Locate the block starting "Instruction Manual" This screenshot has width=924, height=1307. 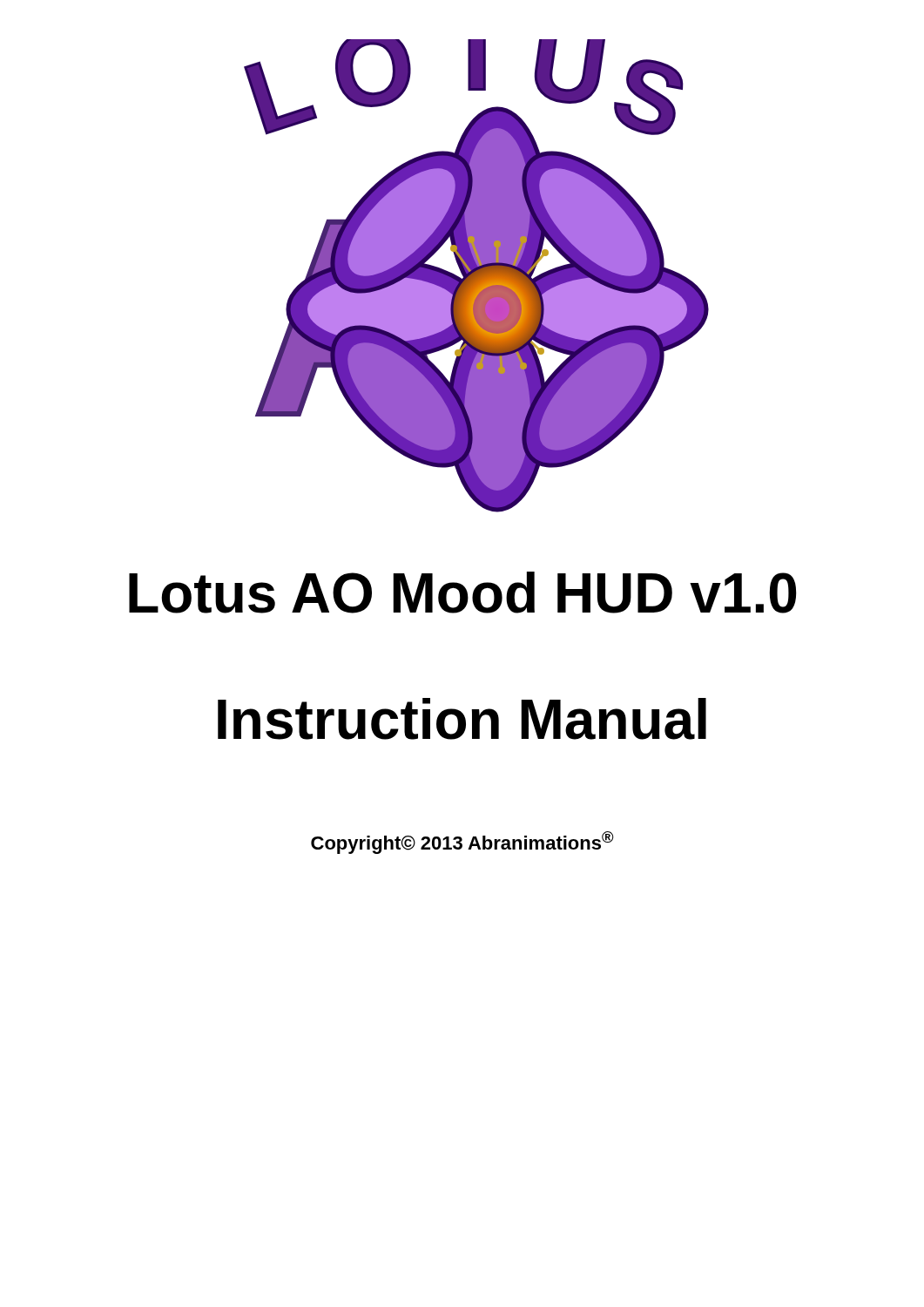(462, 720)
